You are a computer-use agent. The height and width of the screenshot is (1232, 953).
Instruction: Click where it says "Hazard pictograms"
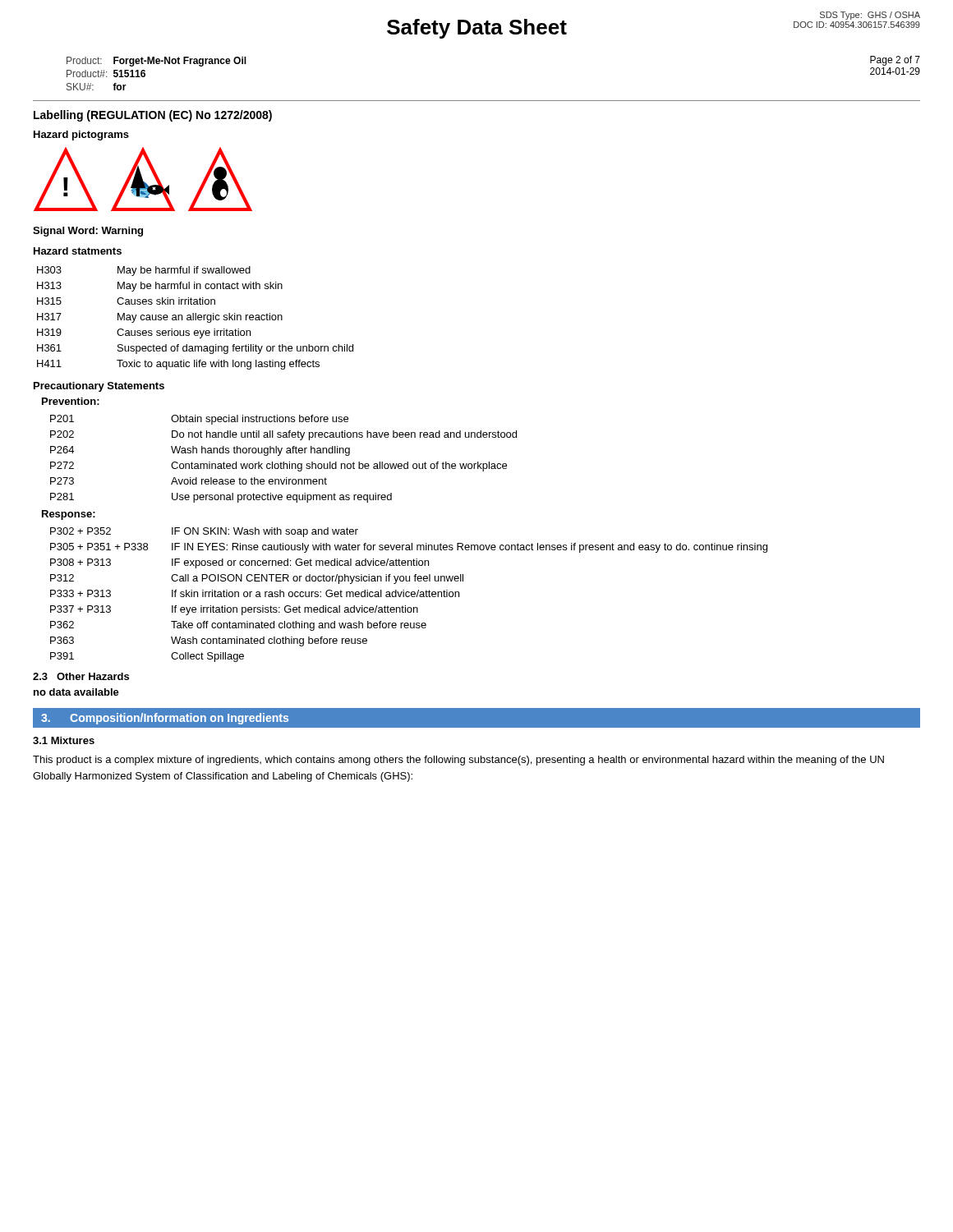(81, 134)
